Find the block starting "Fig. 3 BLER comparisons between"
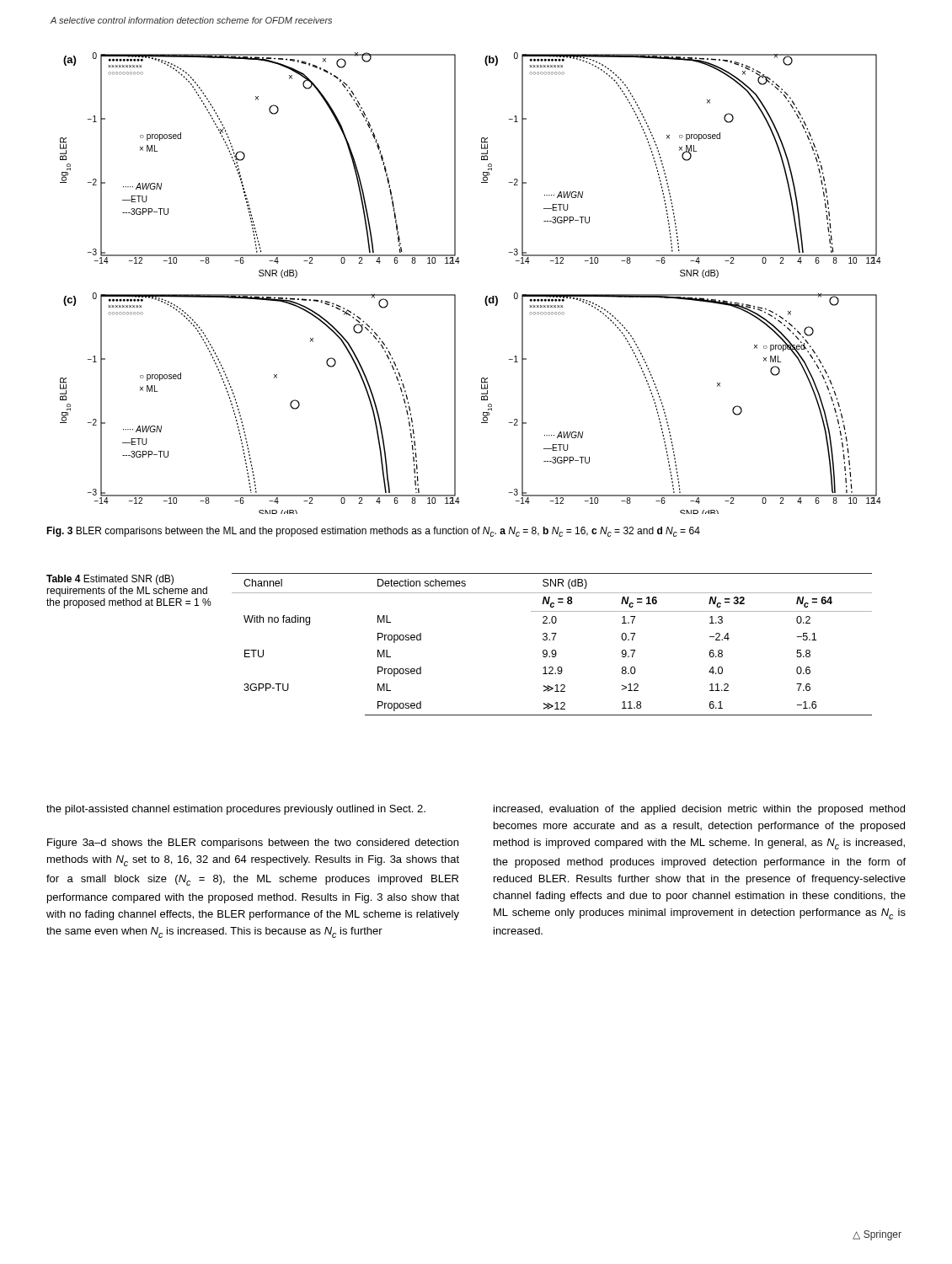The width and height of the screenshot is (952, 1264). (x=373, y=532)
